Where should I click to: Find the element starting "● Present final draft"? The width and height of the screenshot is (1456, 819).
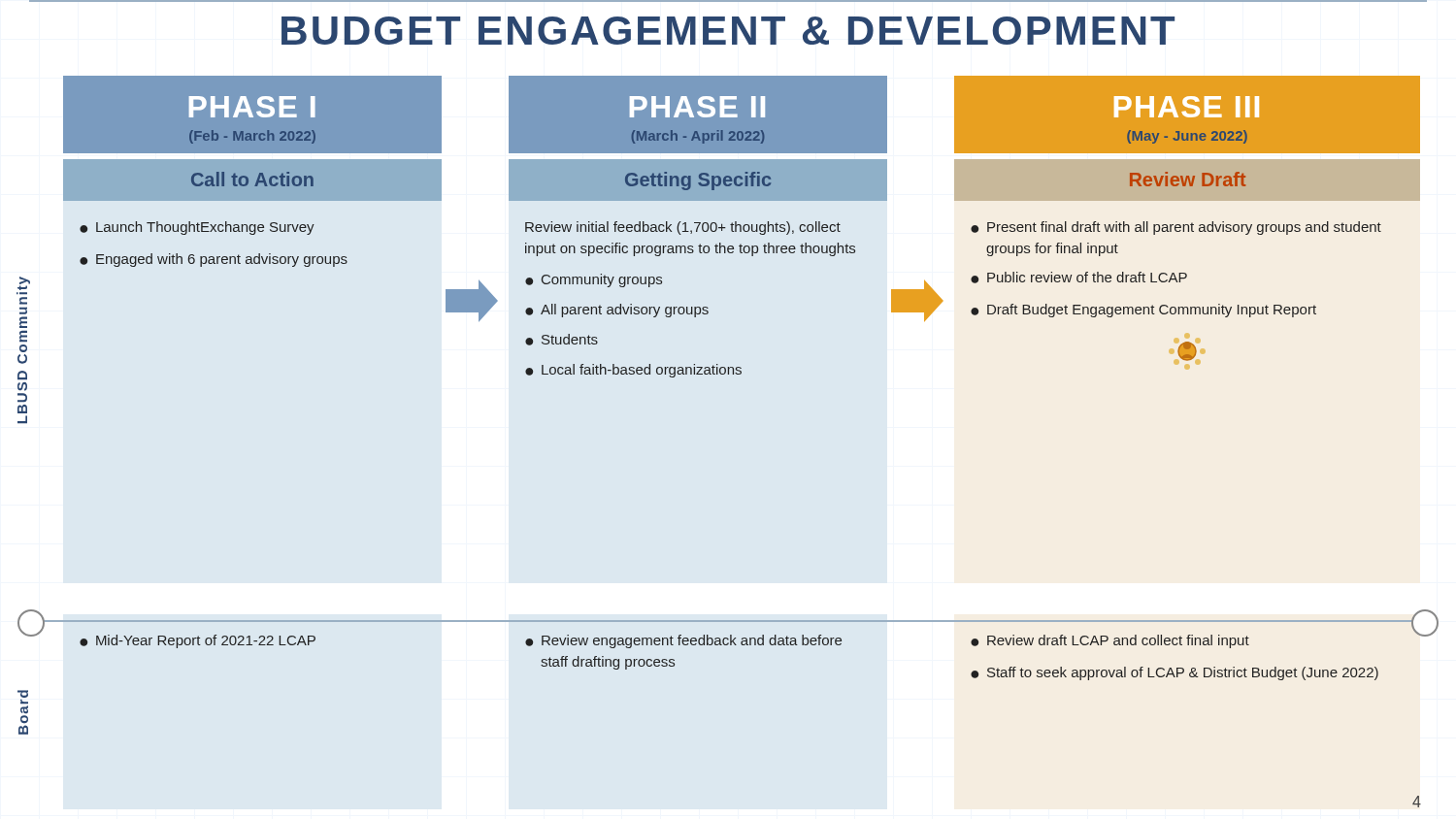(1187, 297)
